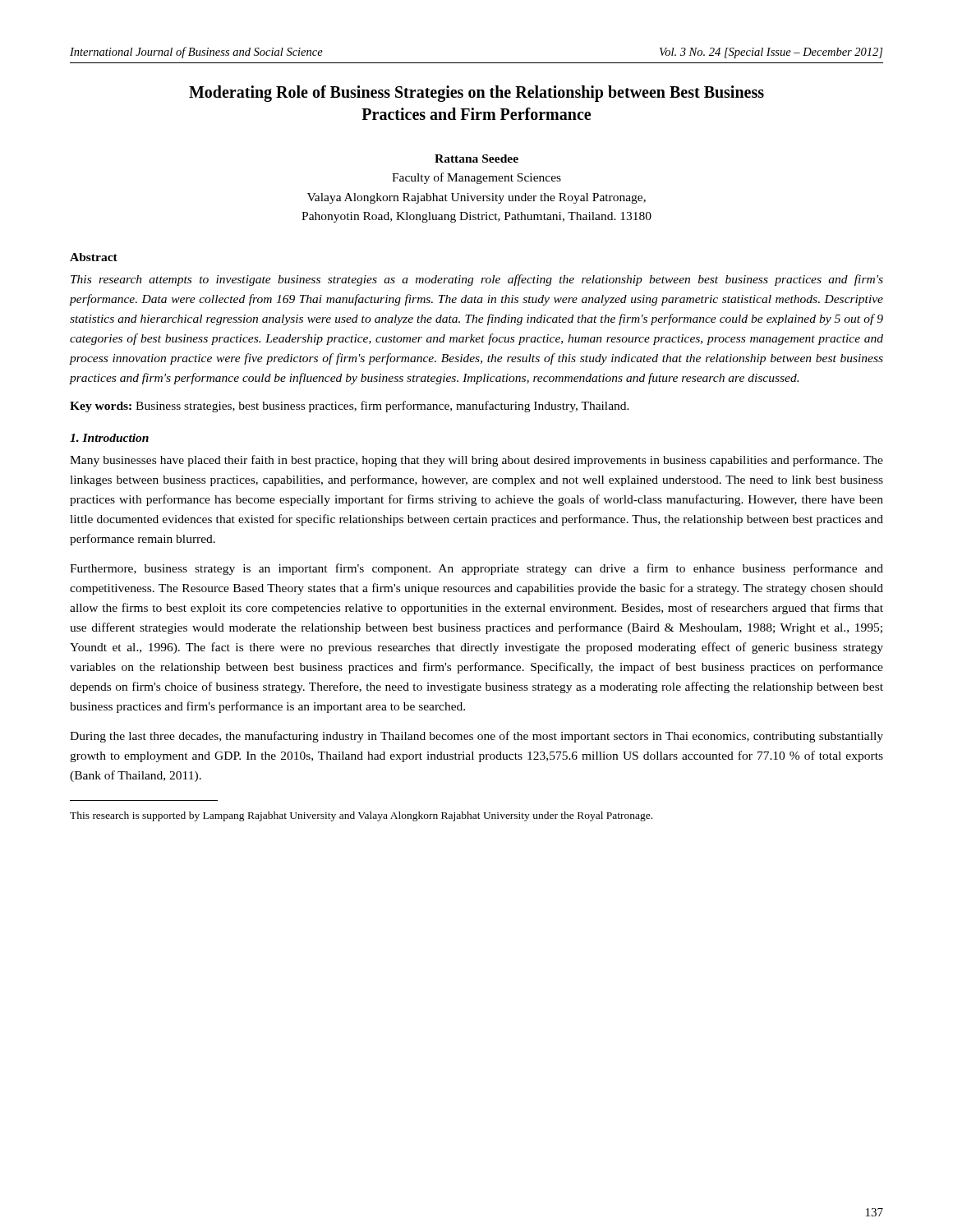Click on the text block starting "This research attempts to investigate business strategies"
This screenshot has width=953, height=1232.
[x=476, y=328]
